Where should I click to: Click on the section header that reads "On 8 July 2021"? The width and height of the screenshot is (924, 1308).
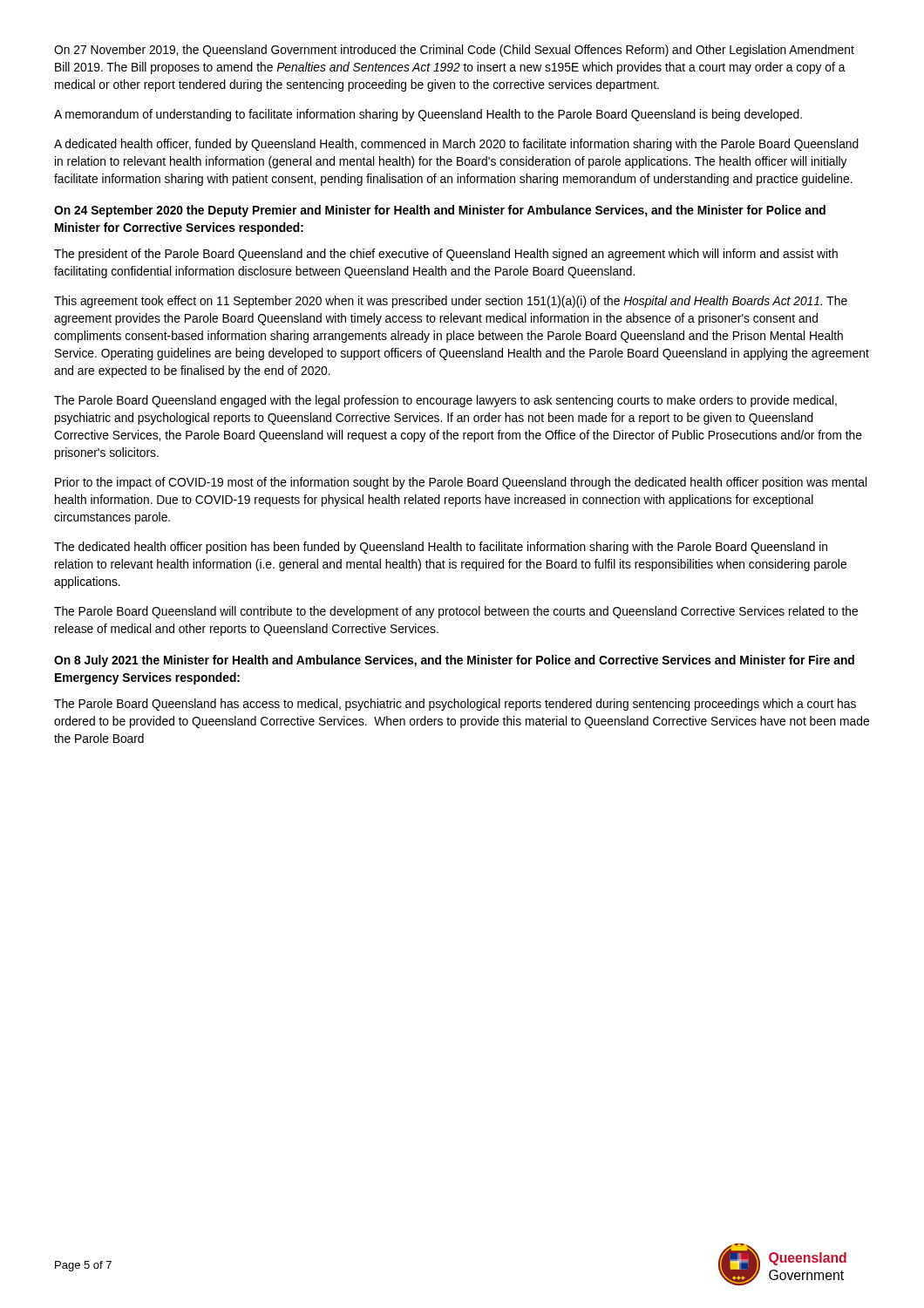click(x=455, y=669)
